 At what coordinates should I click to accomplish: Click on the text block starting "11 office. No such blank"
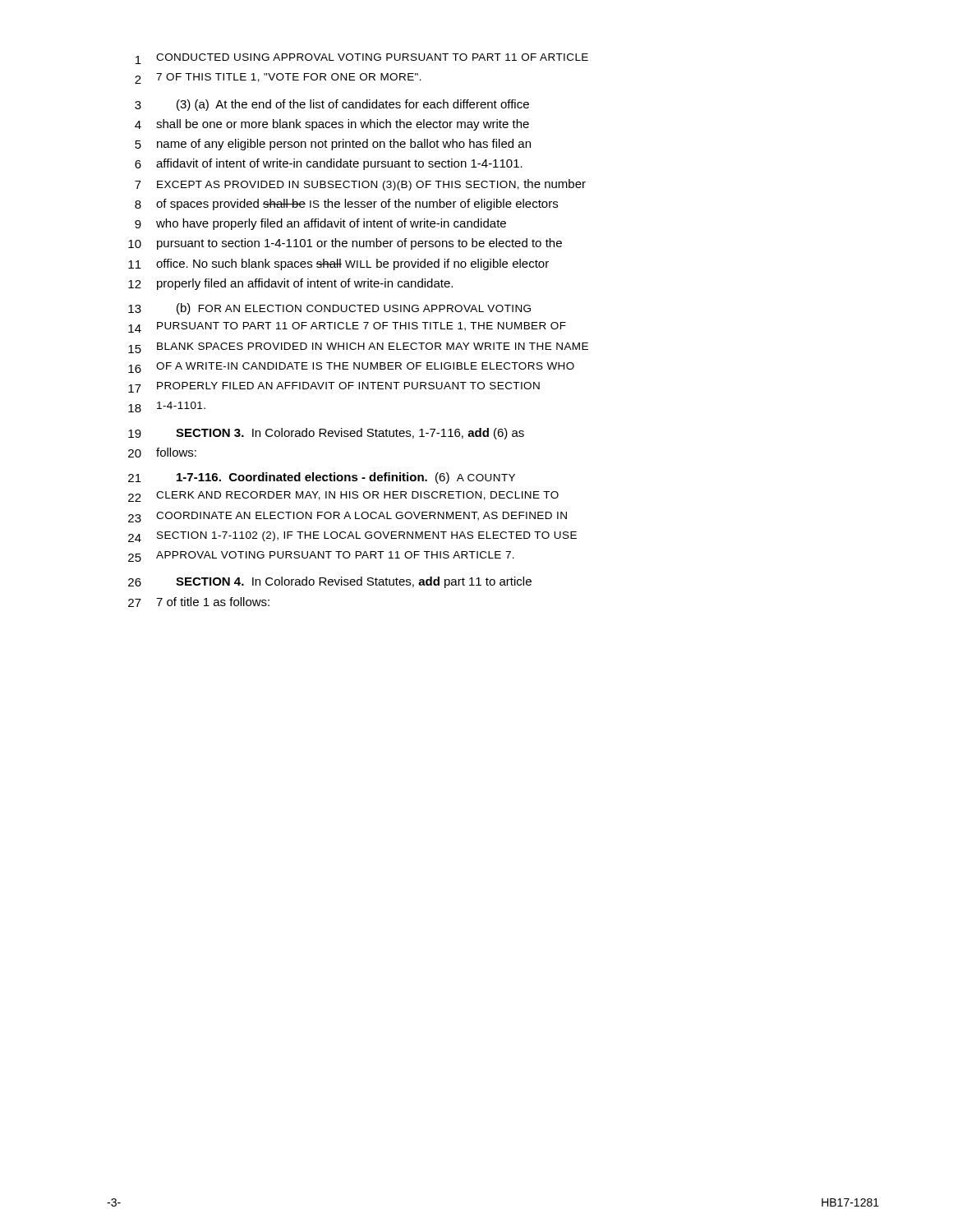(x=493, y=263)
